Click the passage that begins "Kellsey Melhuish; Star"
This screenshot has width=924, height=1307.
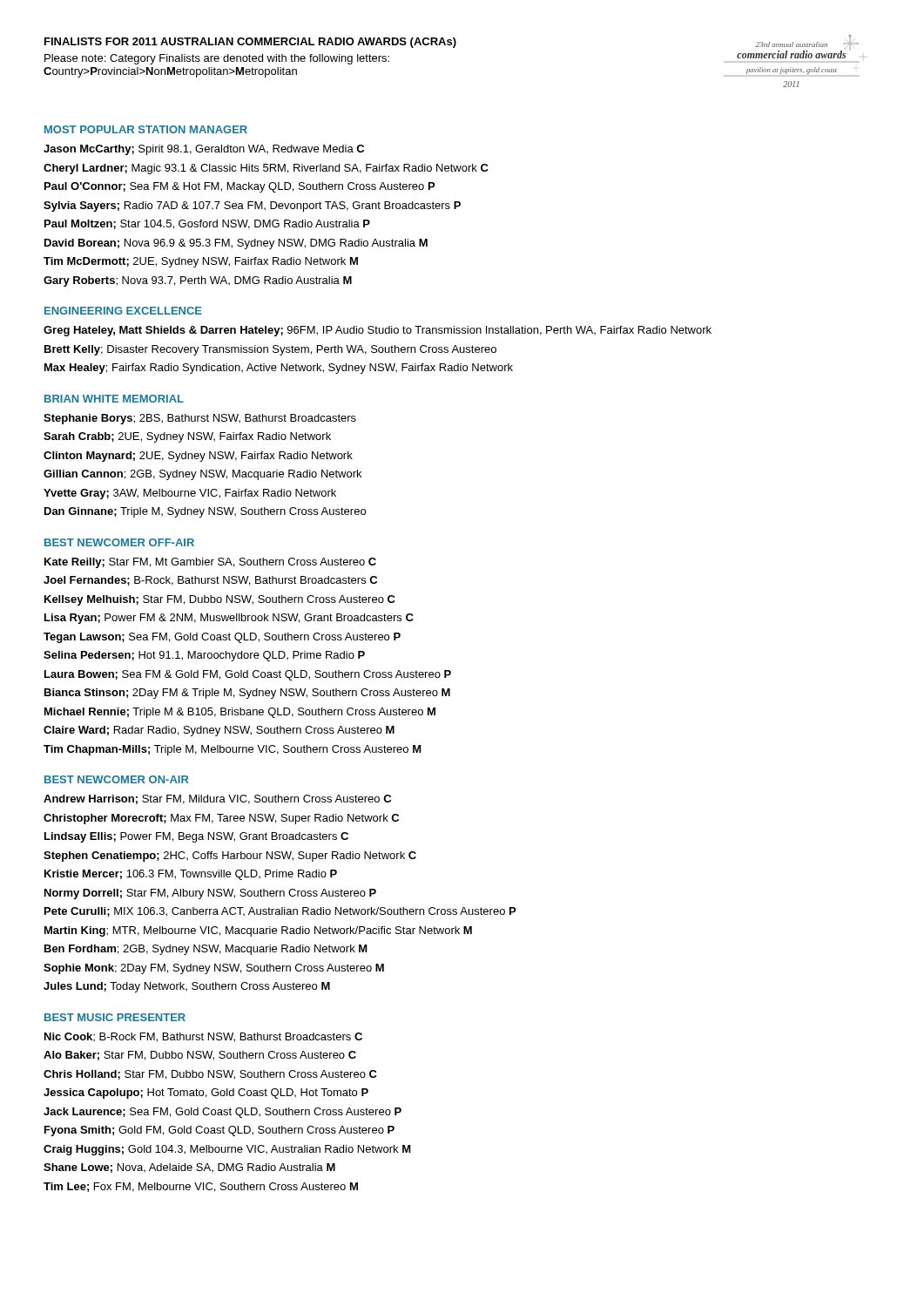(219, 599)
